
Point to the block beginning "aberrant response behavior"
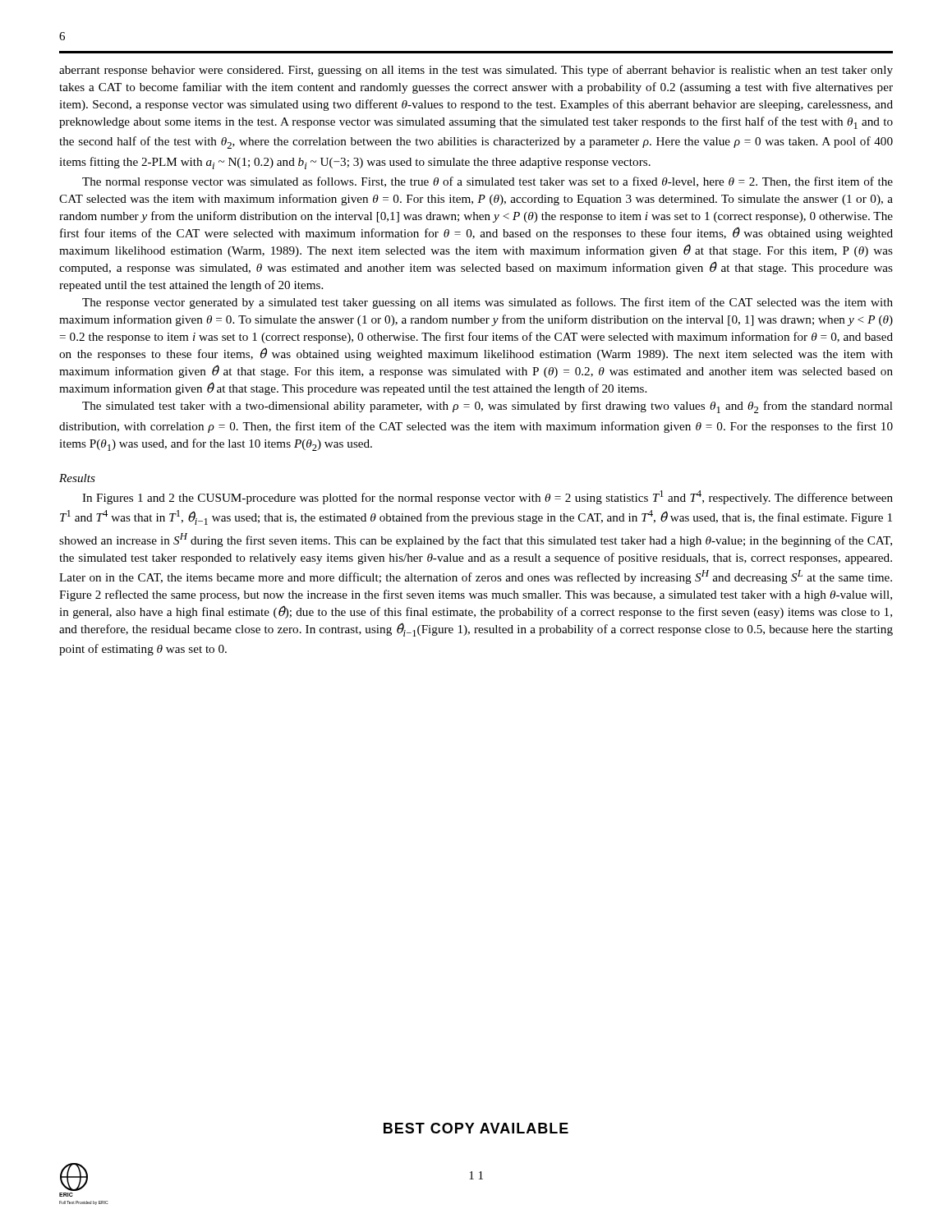476,360
